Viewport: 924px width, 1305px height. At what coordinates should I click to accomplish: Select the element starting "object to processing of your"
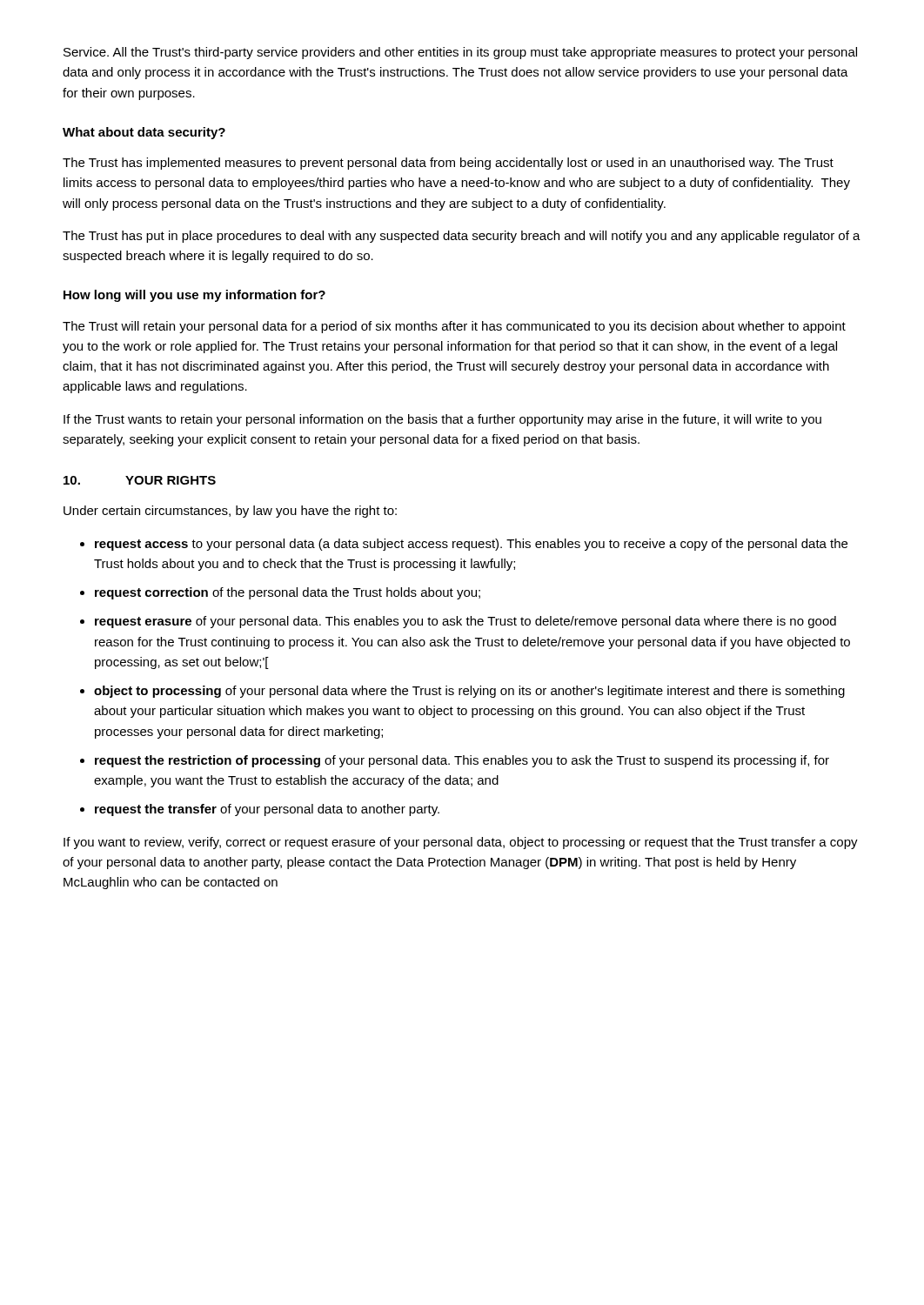(470, 711)
